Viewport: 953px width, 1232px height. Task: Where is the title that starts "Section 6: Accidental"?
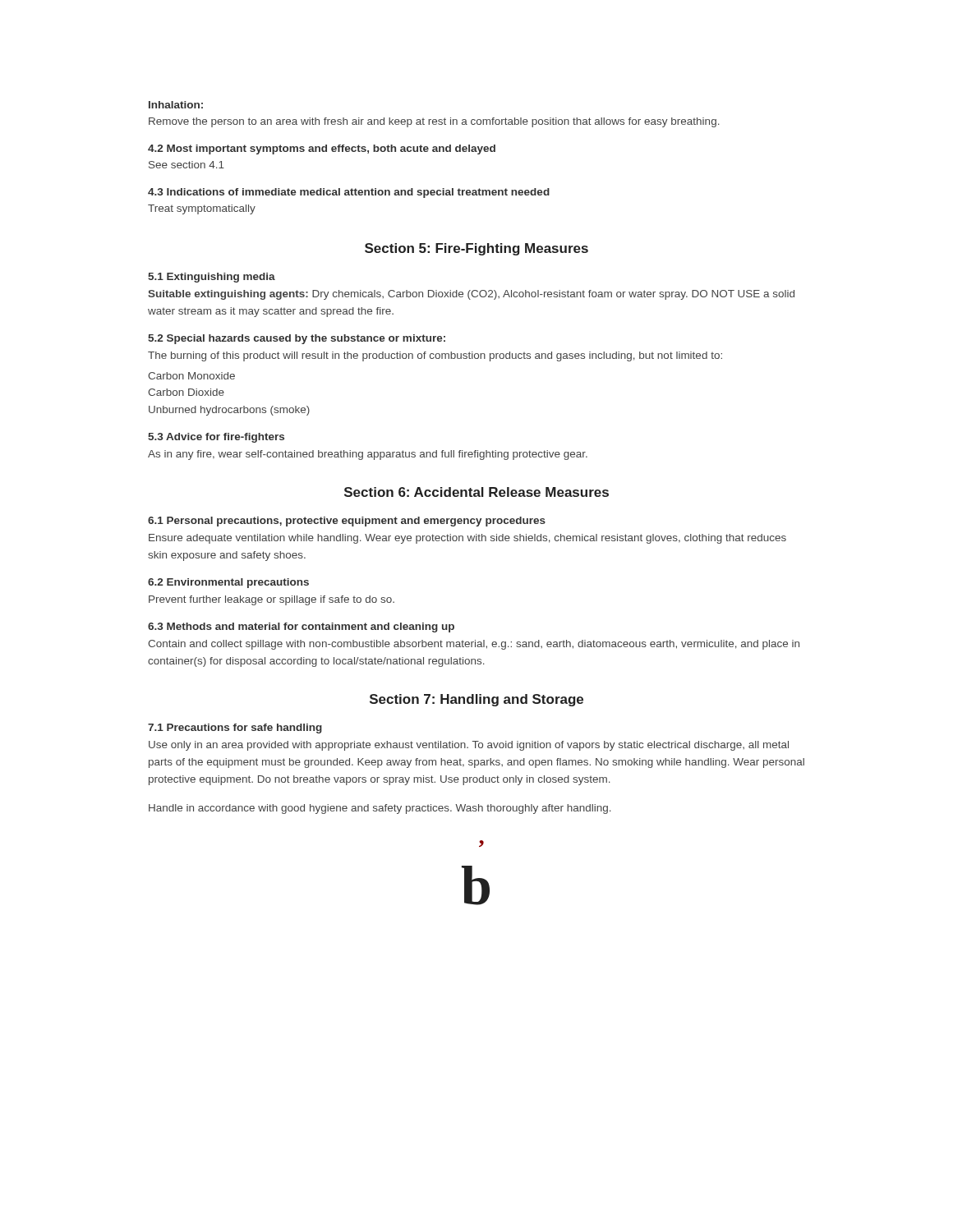click(476, 493)
